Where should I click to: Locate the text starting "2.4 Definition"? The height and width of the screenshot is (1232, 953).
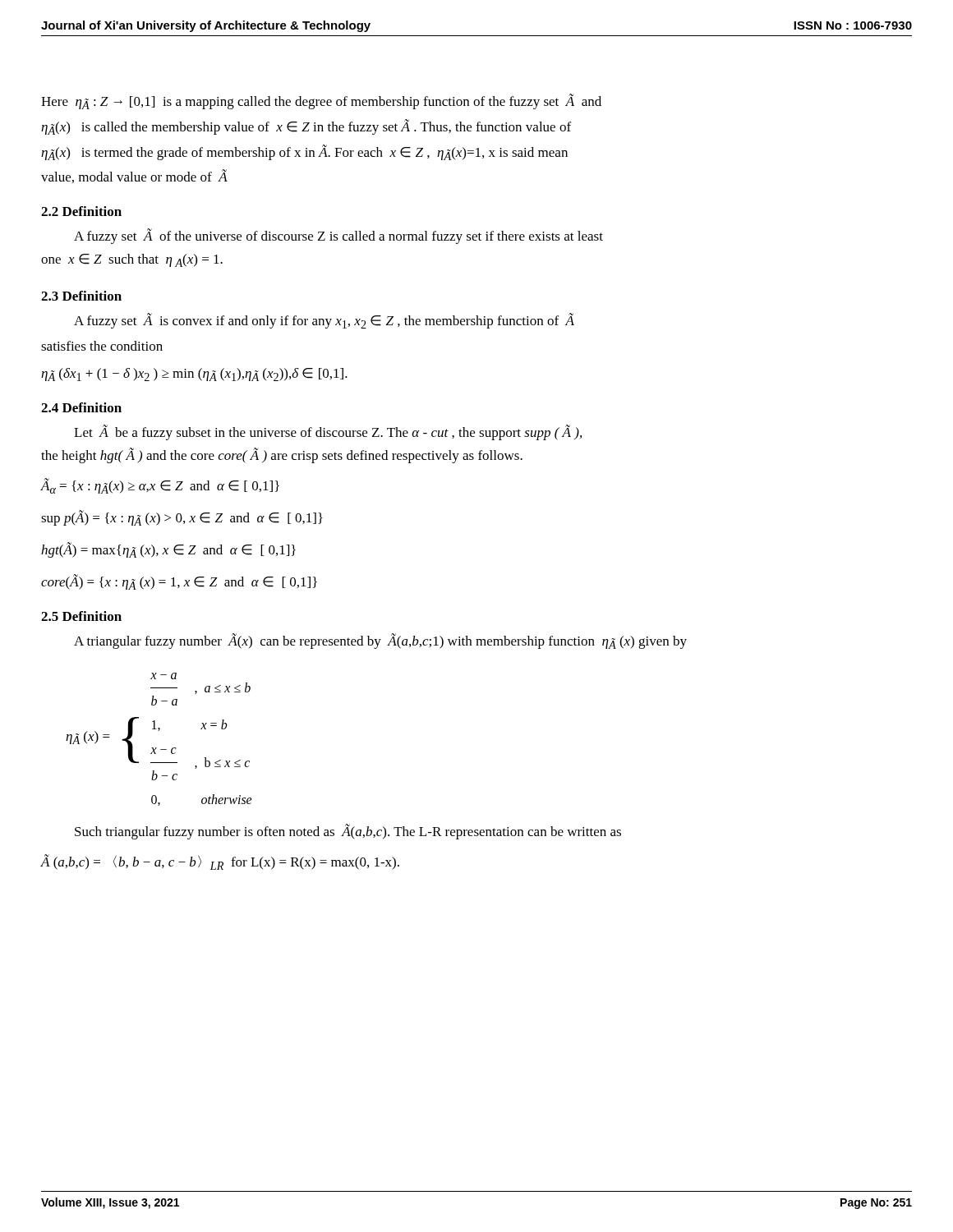click(x=81, y=408)
